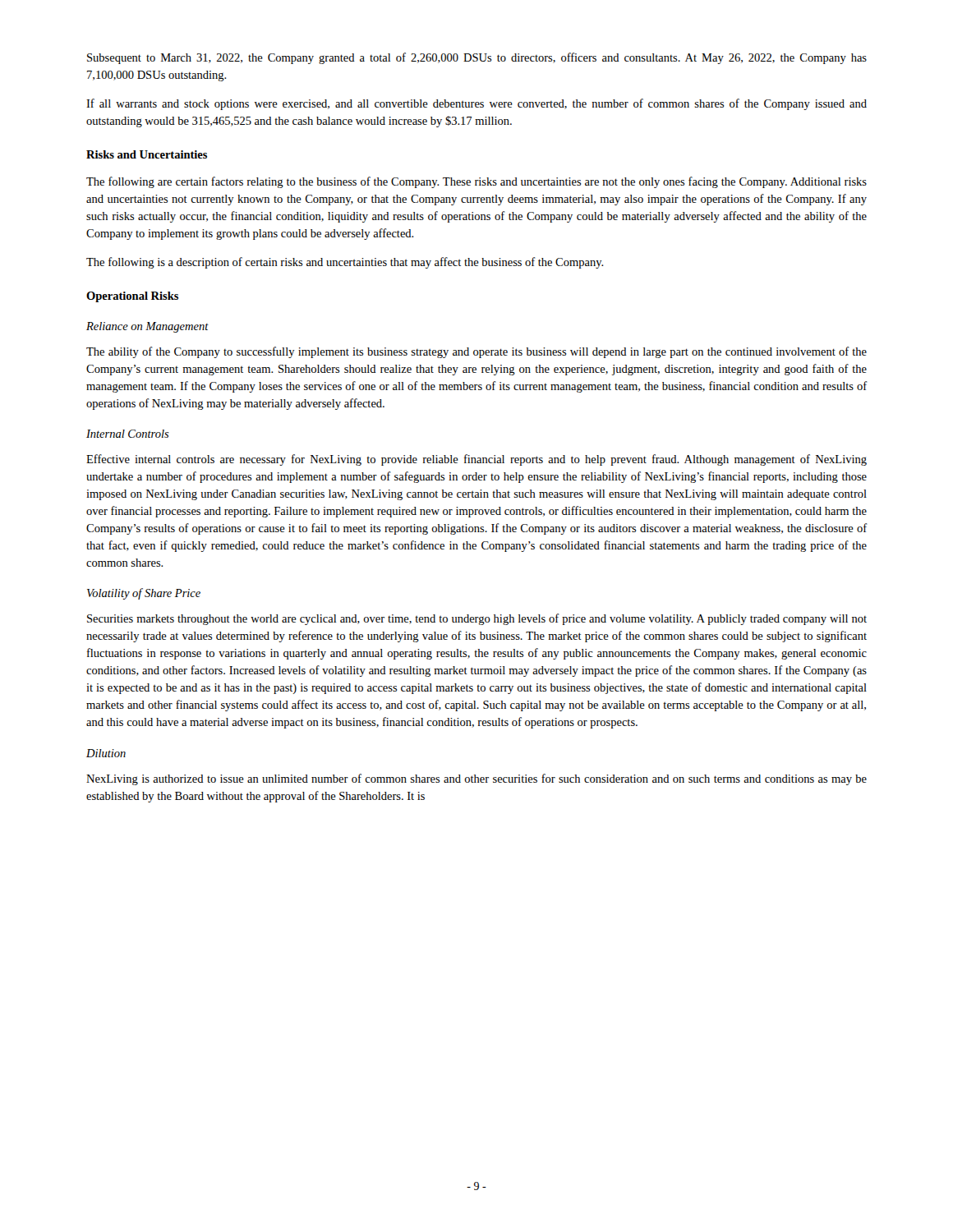Select the passage starting "Securities markets throughout the world are"
Screen dimensions: 1232x953
point(476,671)
